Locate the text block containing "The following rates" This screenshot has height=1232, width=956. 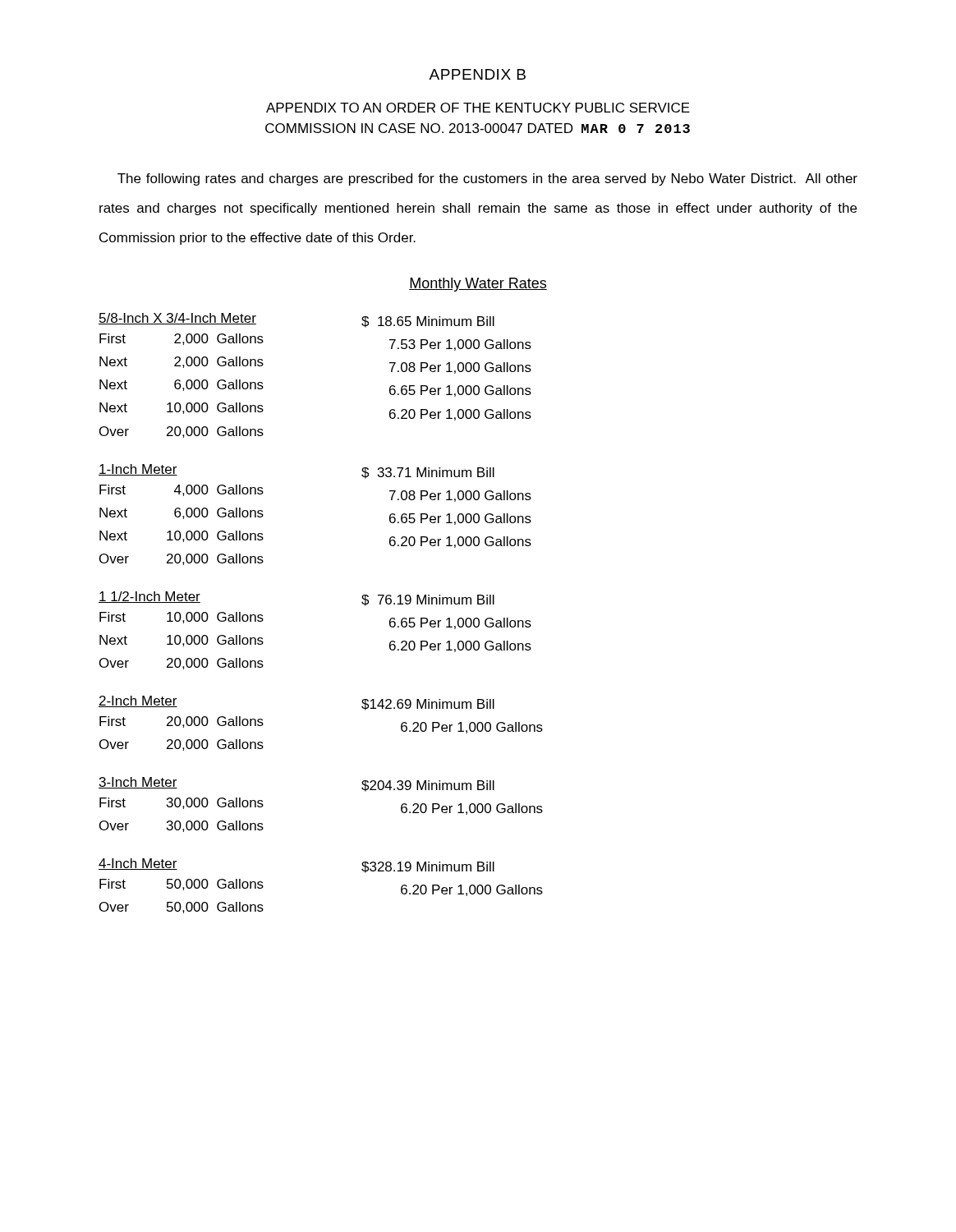(x=478, y=208)
